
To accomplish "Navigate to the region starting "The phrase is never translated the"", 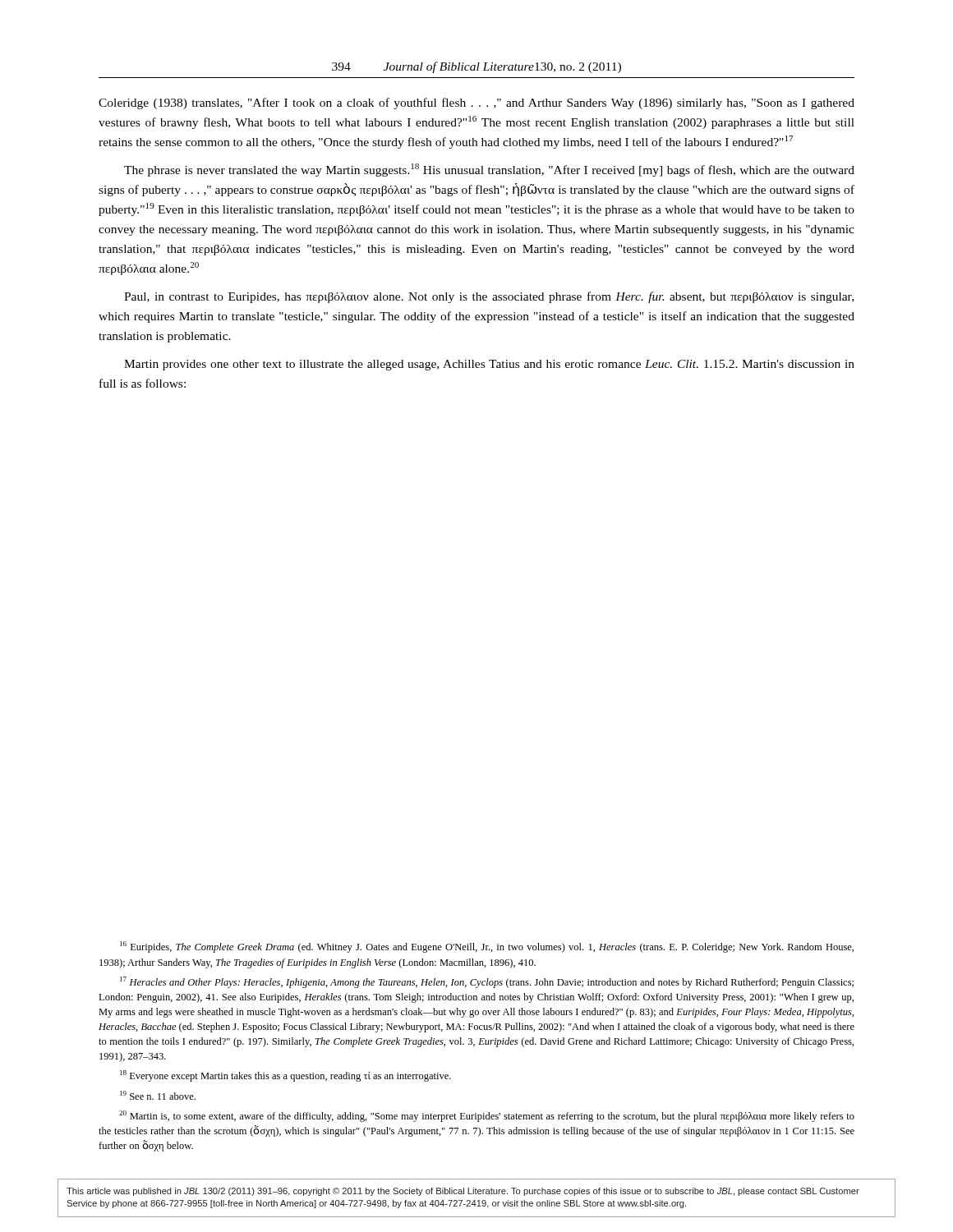I will point(476,219).
